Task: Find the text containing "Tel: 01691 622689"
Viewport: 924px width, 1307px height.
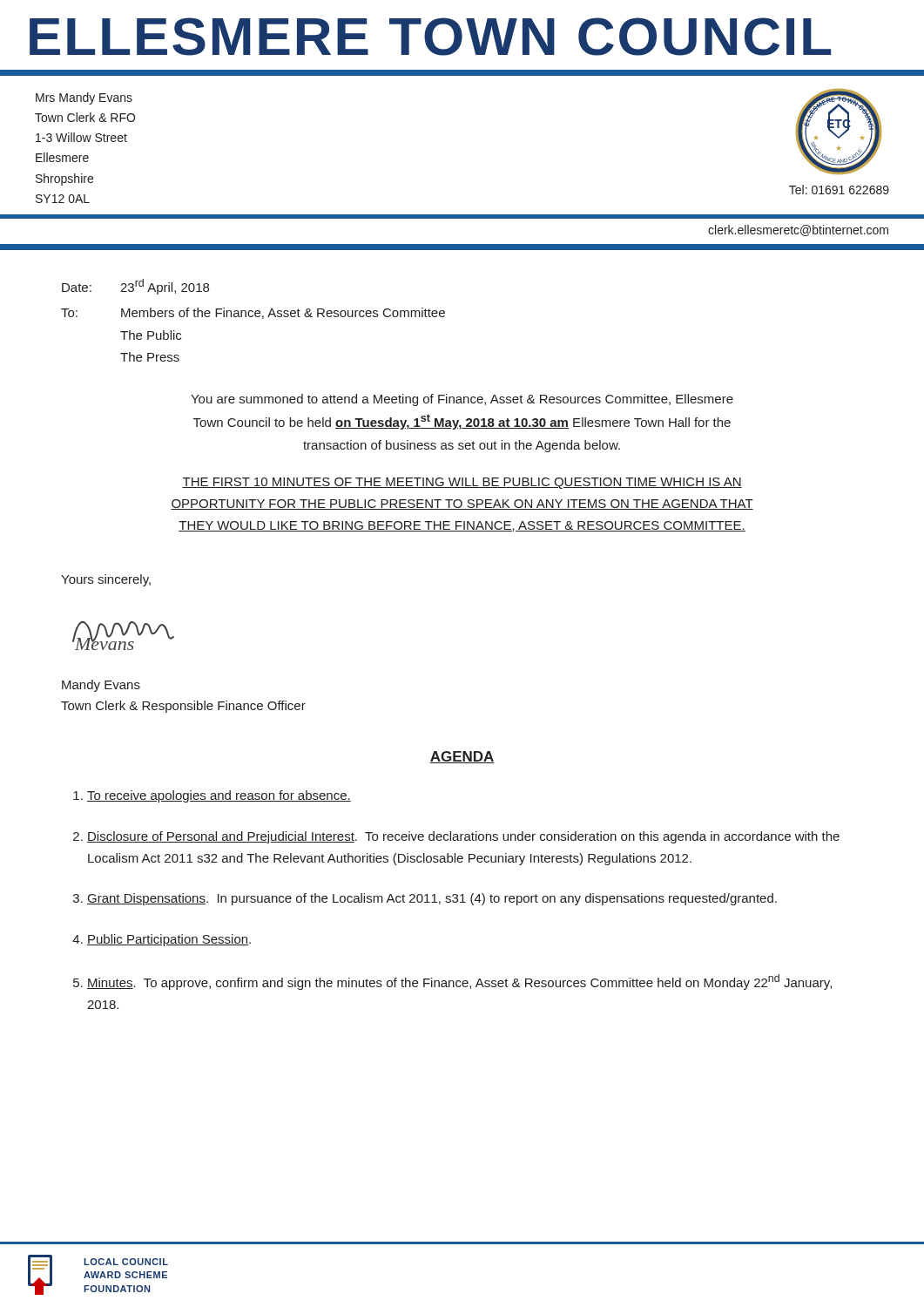Action: point(839,190)
